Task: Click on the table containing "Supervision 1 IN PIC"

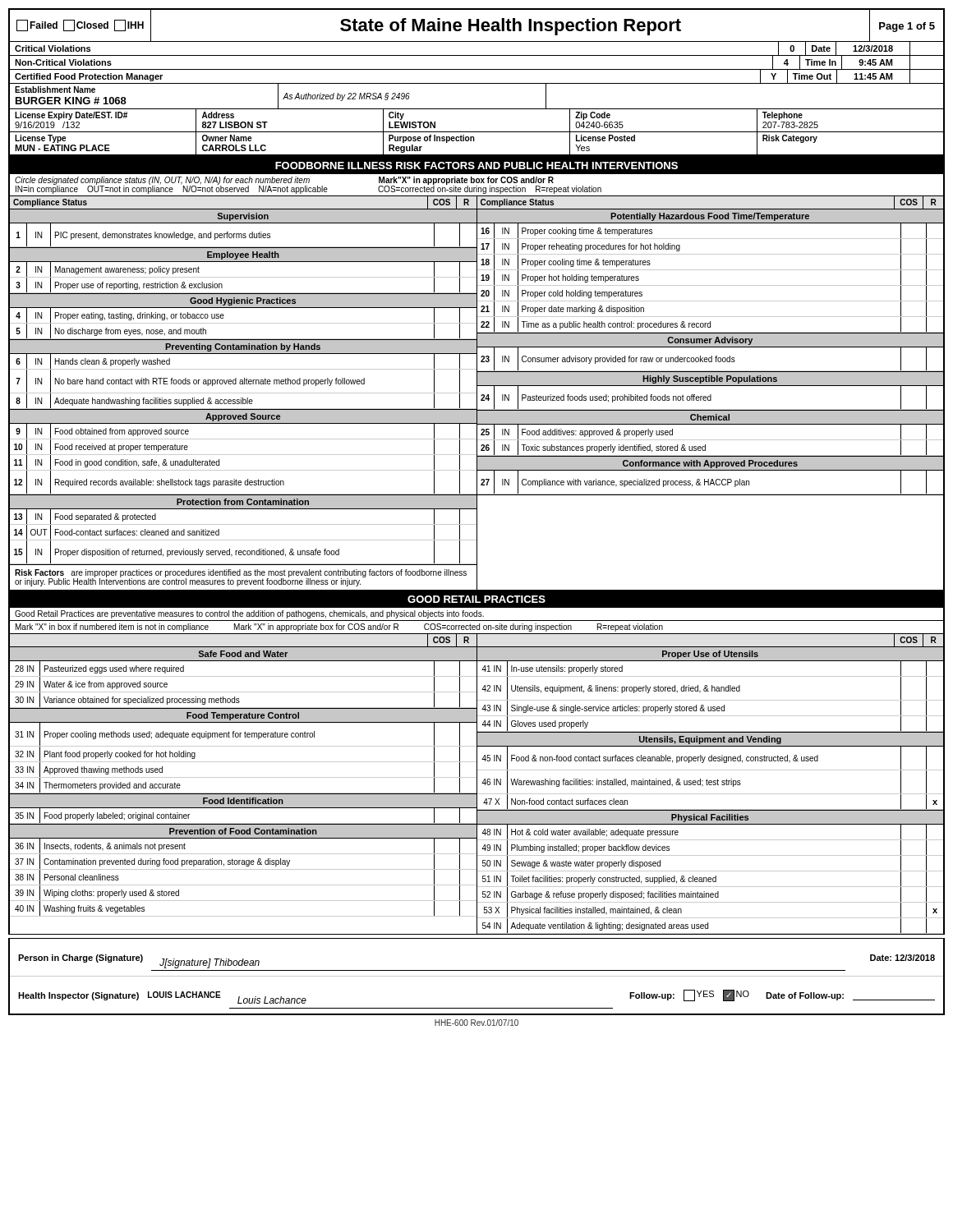Action: tap(243, 400)
